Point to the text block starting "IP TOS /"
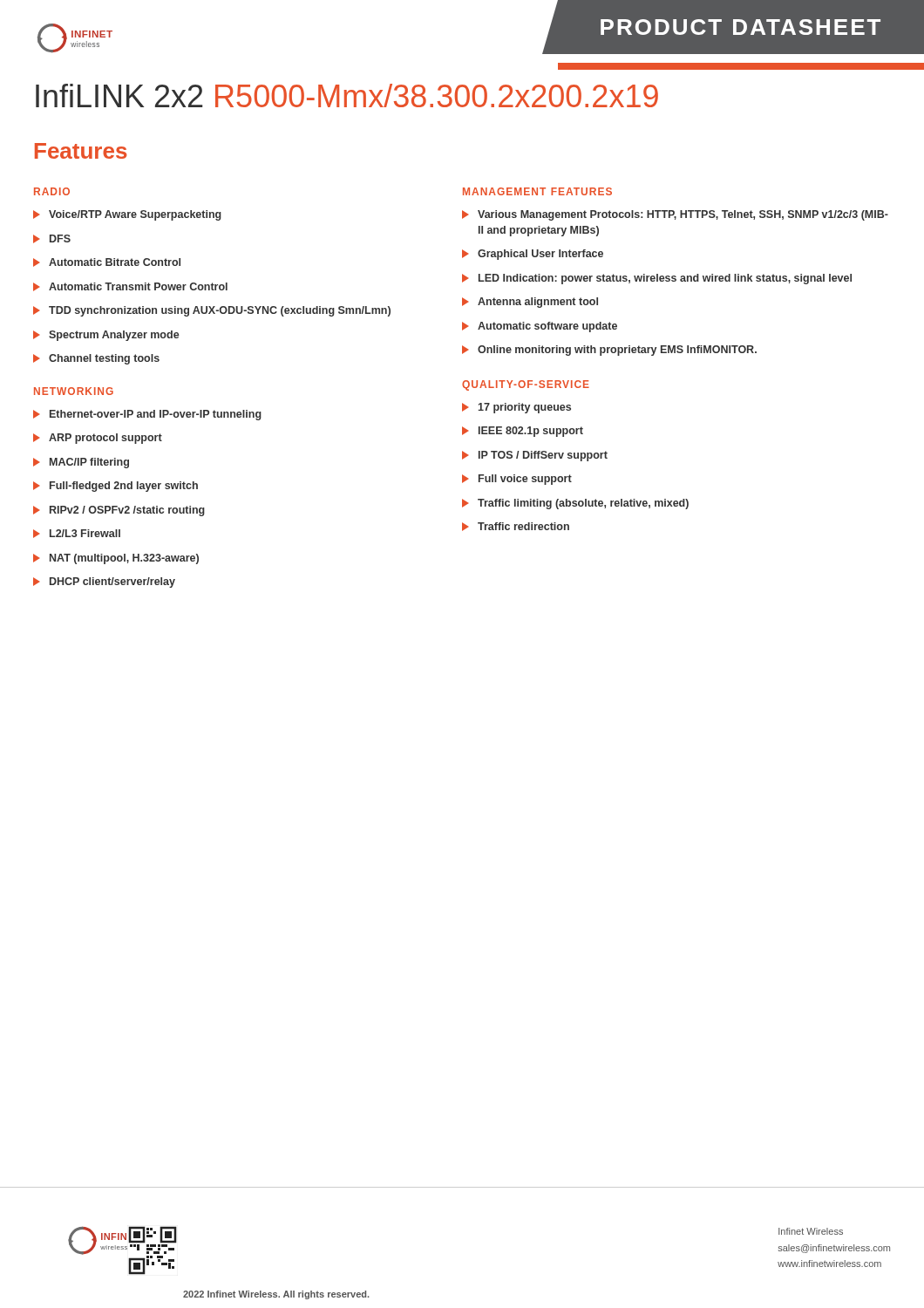This screenshot has width=924, height=1308. [535, 456]
